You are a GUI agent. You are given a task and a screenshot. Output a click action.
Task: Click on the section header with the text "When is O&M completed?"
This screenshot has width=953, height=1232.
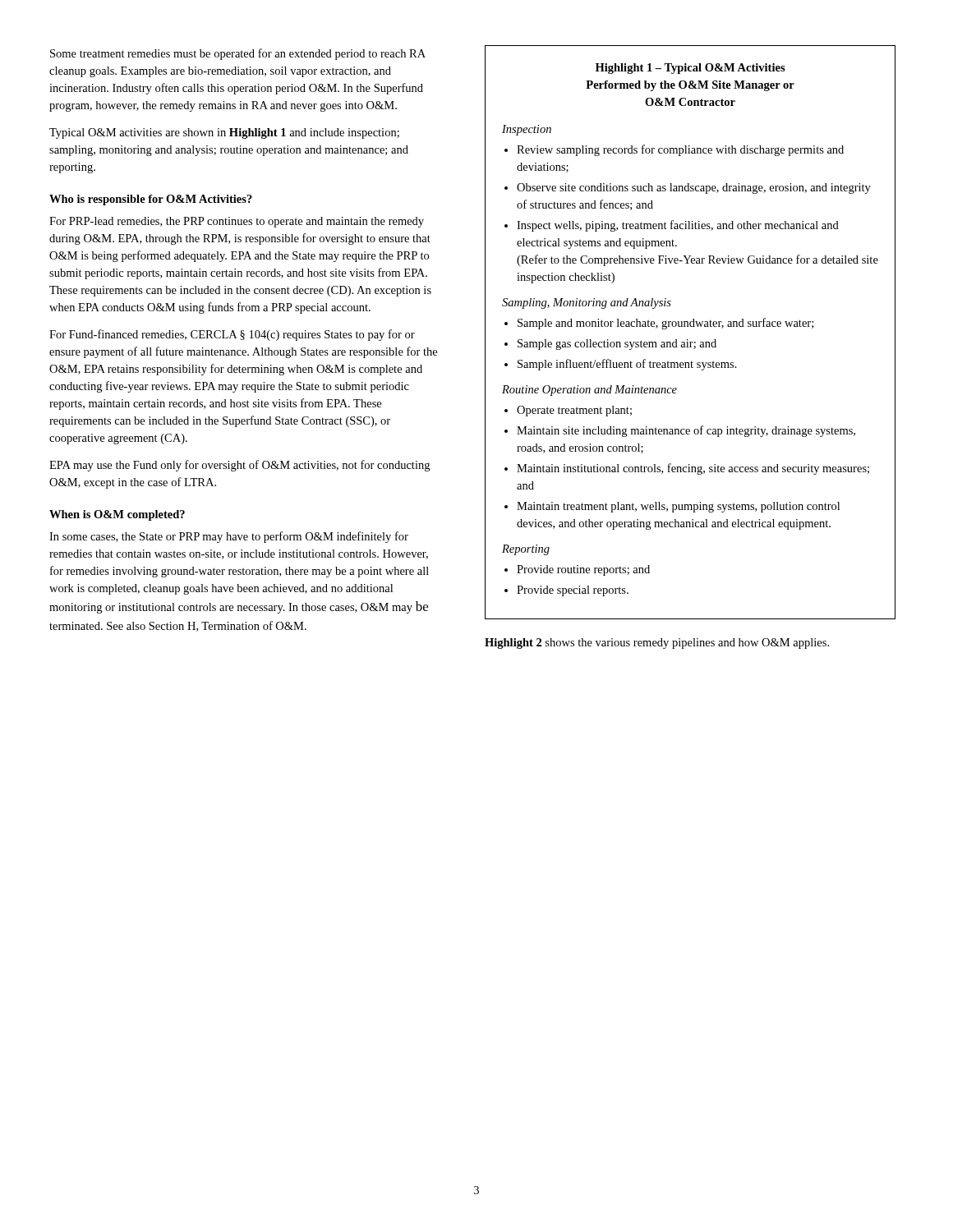click(x=117, y=514)
